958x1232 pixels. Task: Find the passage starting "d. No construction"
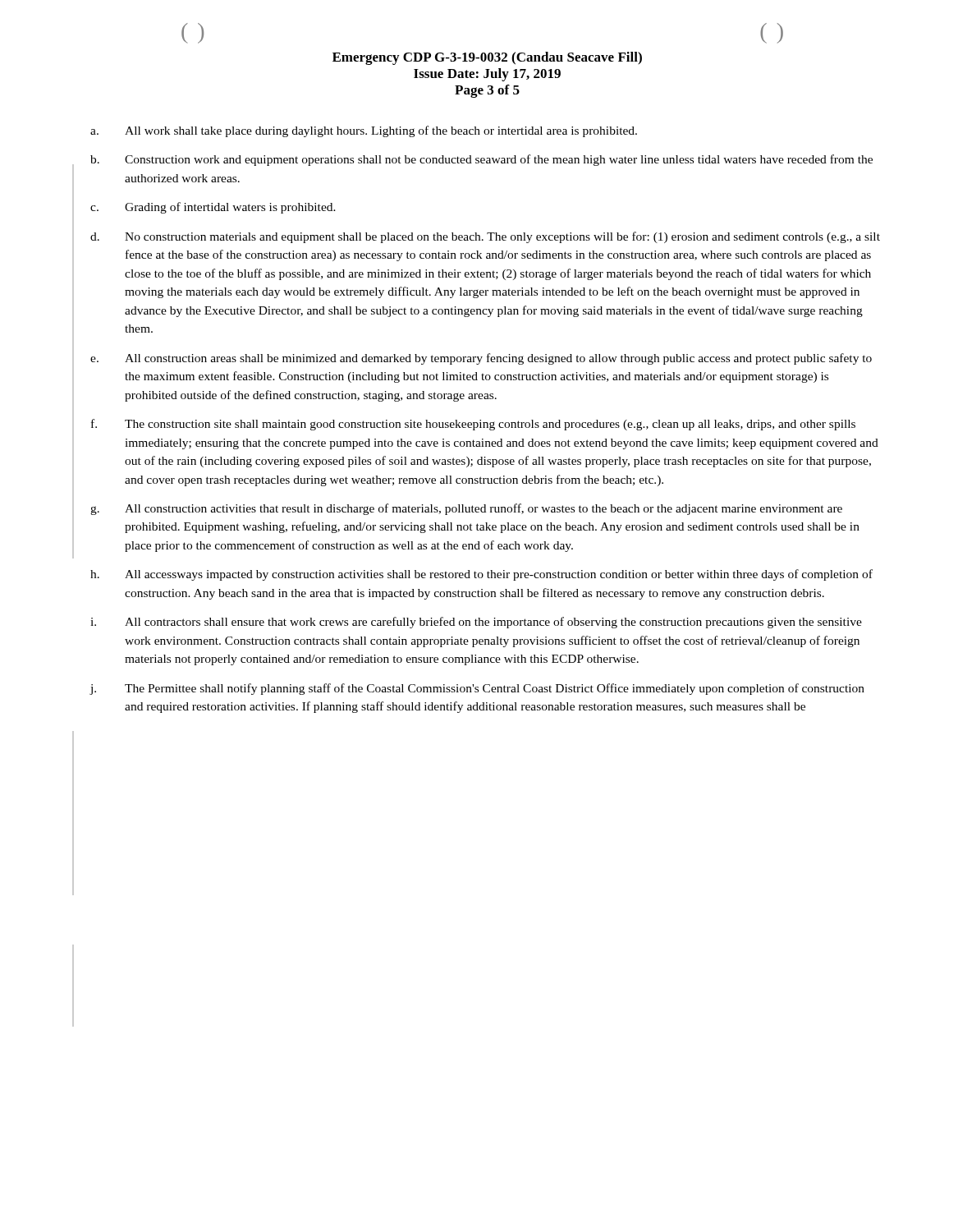point(487,283)
